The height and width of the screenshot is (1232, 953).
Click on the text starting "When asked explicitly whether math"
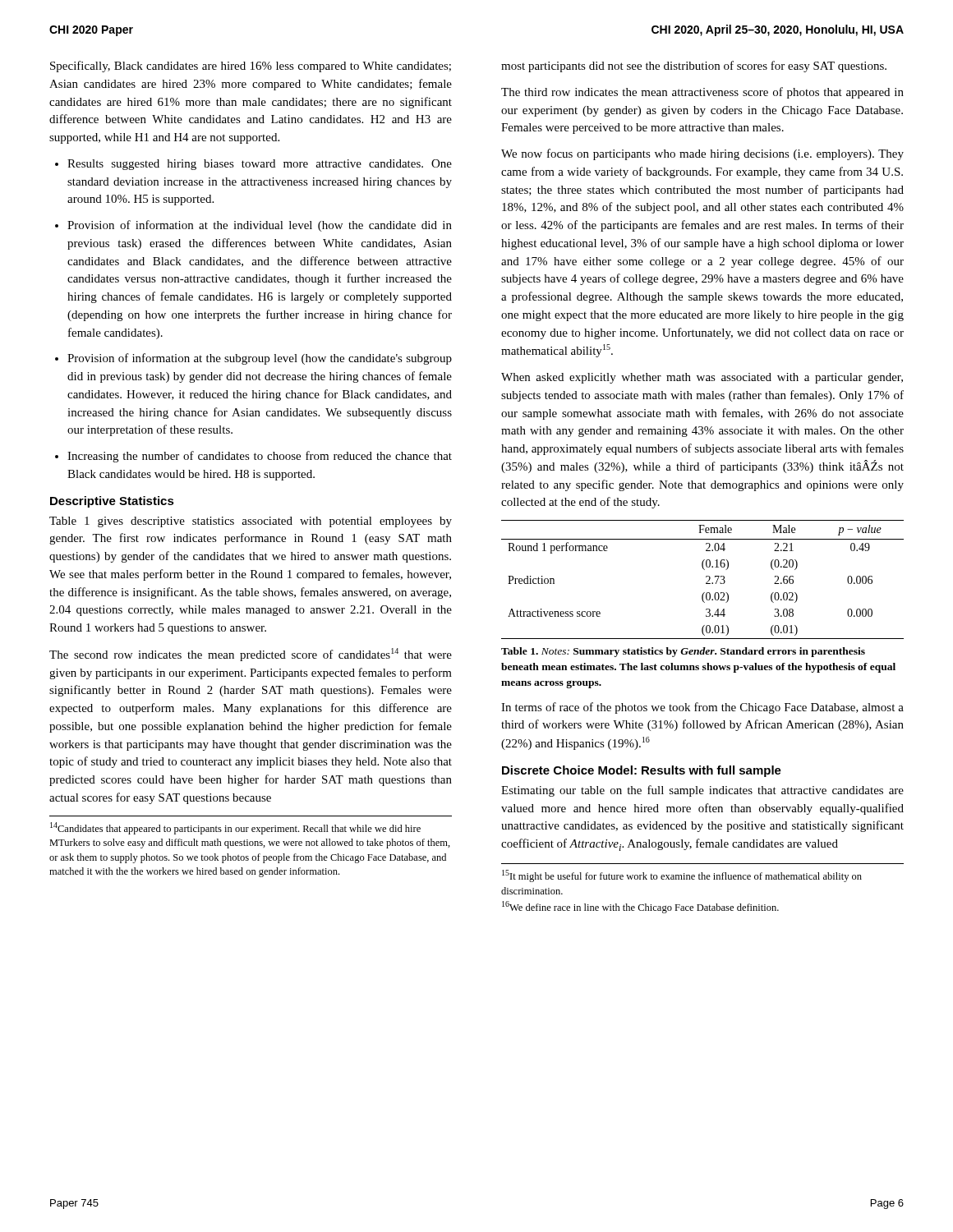702,440
